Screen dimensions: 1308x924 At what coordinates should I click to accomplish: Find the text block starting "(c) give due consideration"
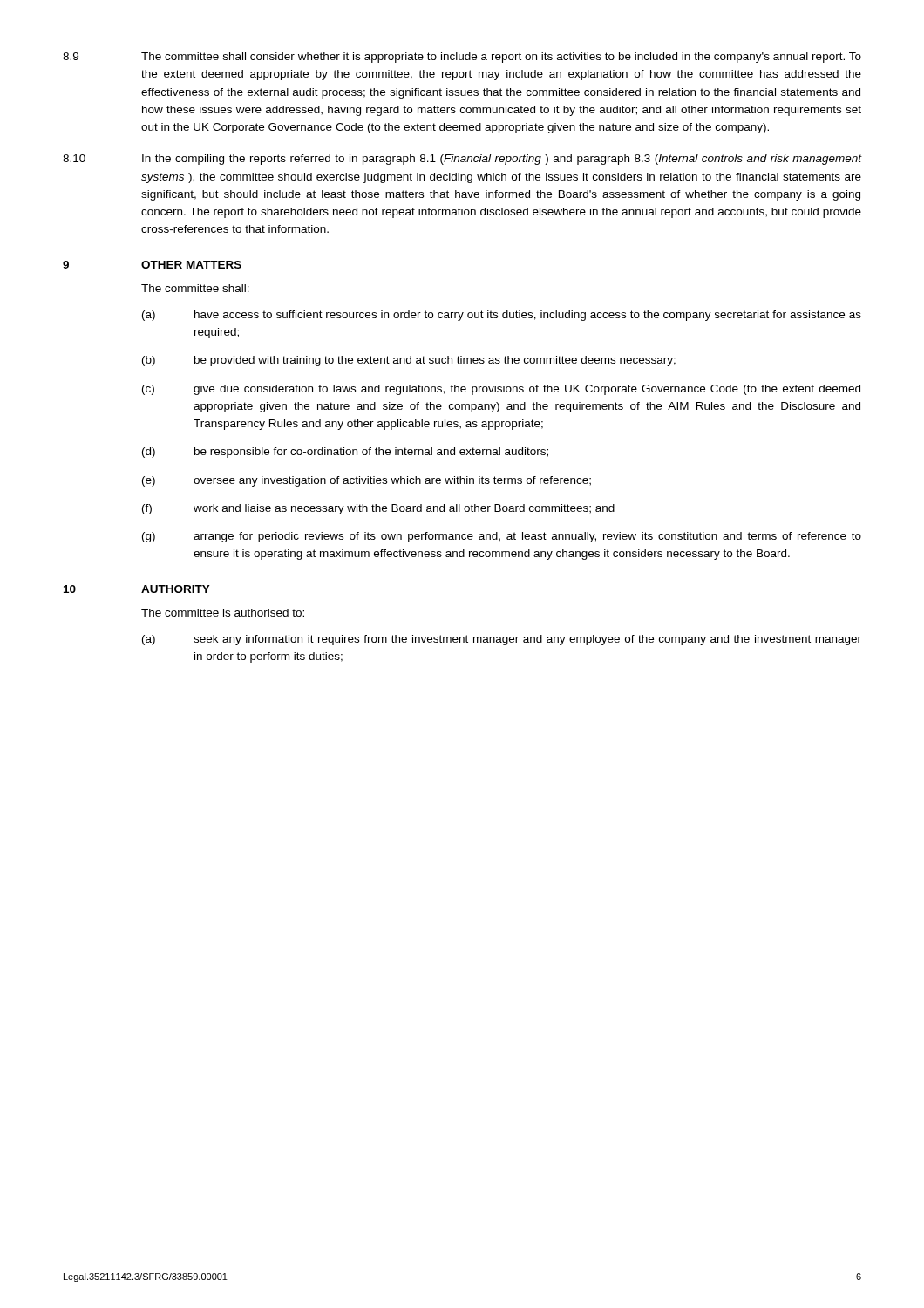pyautogui.click(x=501, y=406)
